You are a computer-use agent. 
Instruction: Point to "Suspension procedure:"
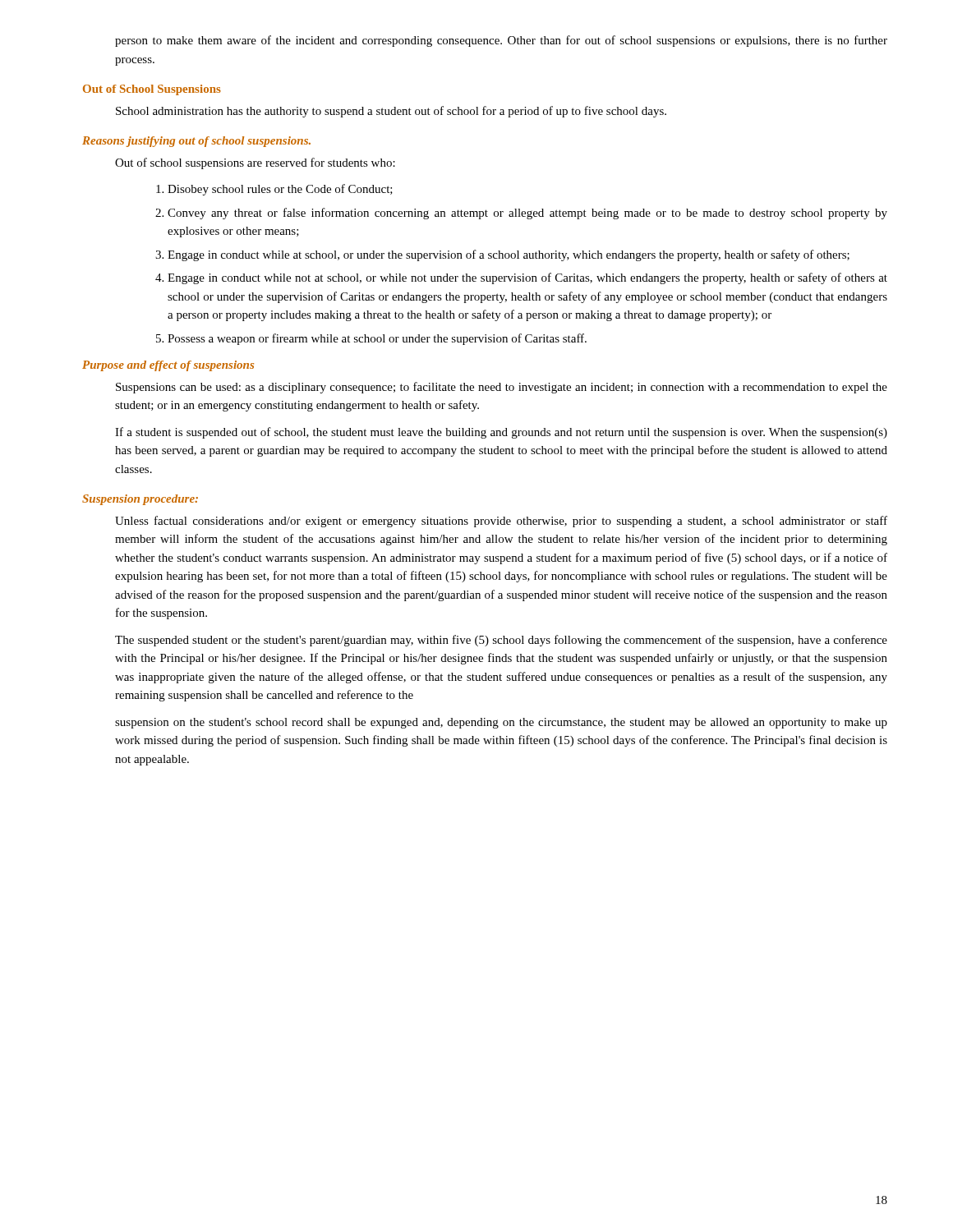pos(140,500)
